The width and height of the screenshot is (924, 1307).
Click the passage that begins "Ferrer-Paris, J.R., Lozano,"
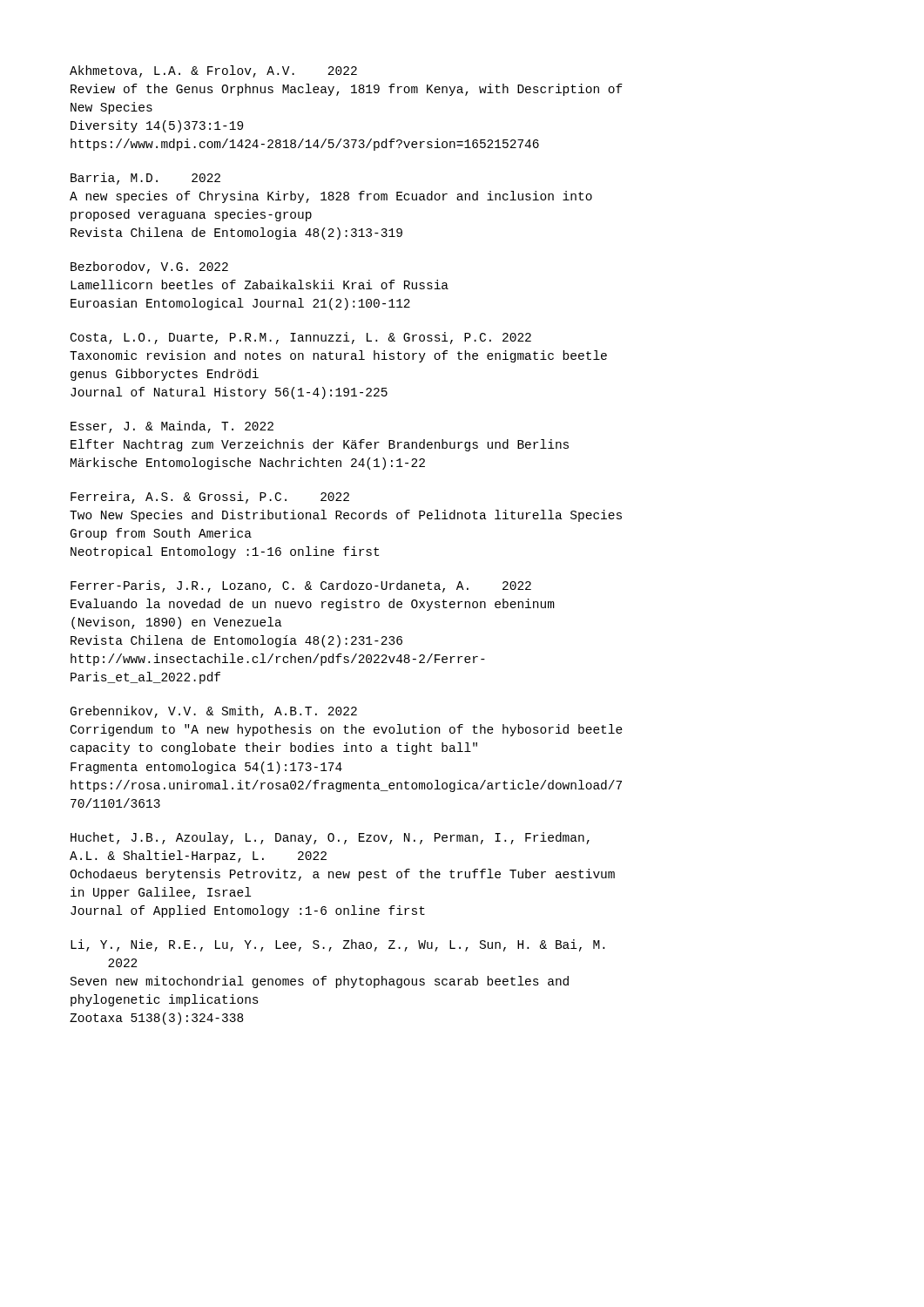click(x=312, y=633)
